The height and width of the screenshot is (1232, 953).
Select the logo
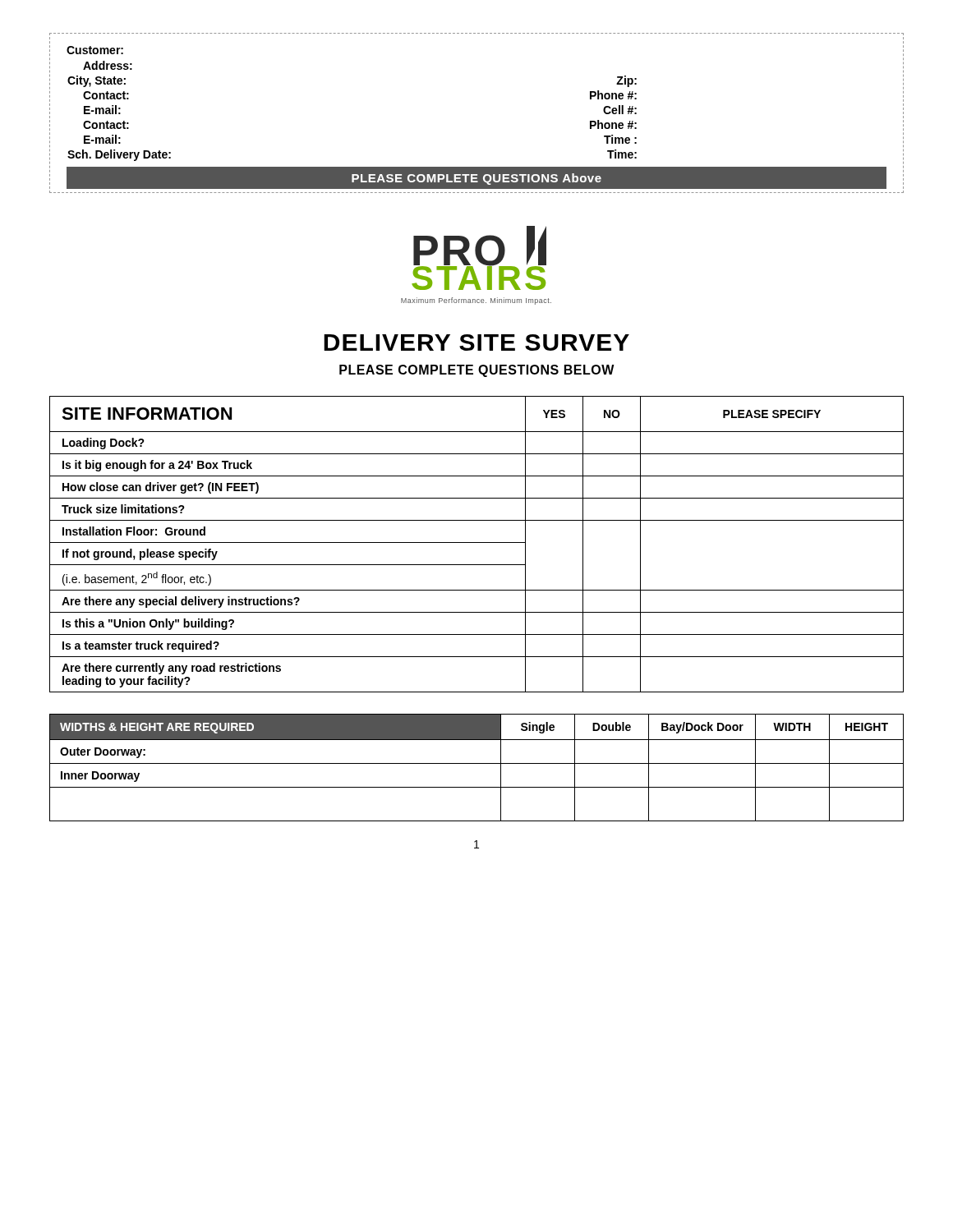(x=476, y=264)
